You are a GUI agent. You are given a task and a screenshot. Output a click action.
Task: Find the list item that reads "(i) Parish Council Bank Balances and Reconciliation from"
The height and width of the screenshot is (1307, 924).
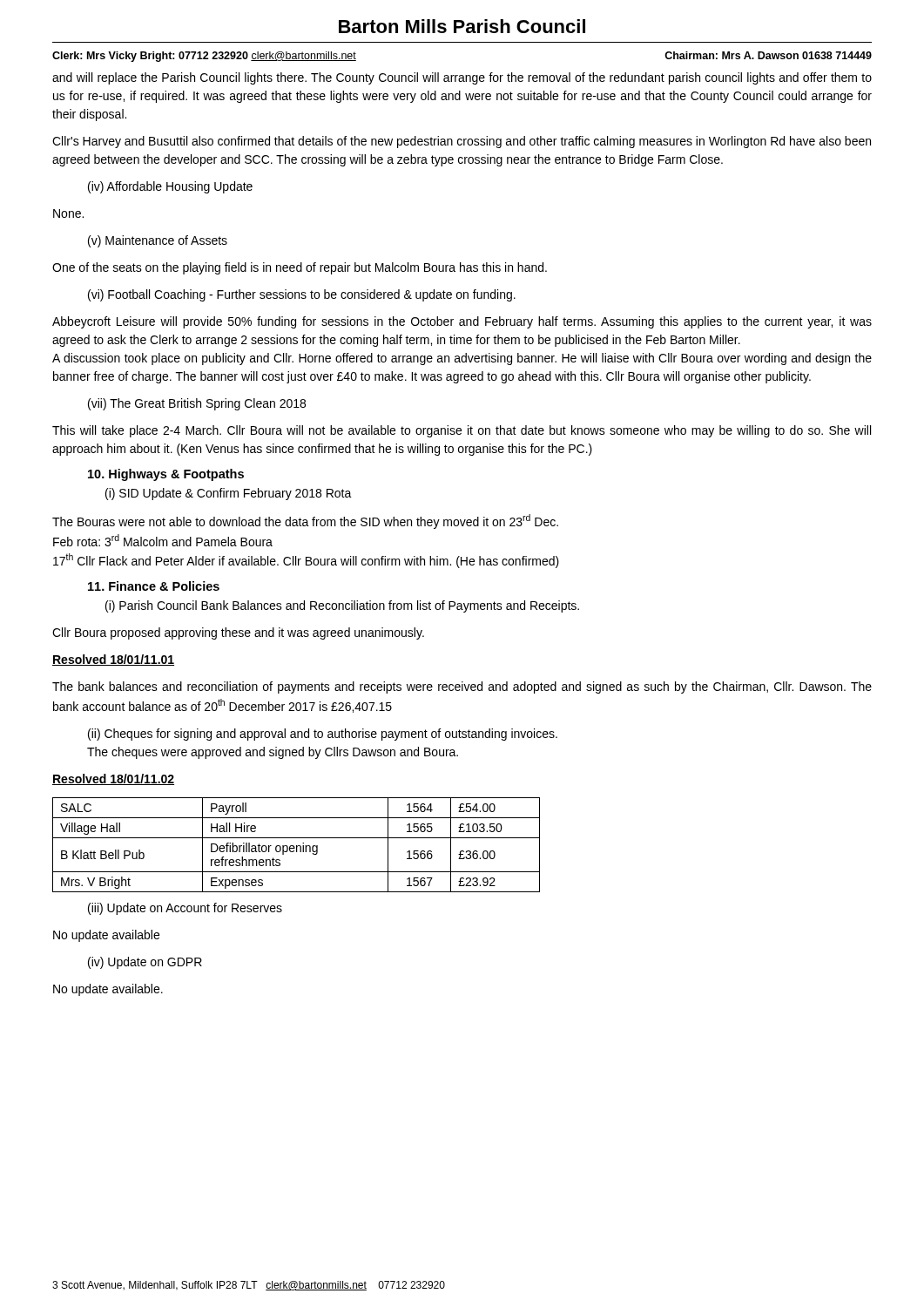click(x=342, y=606)
